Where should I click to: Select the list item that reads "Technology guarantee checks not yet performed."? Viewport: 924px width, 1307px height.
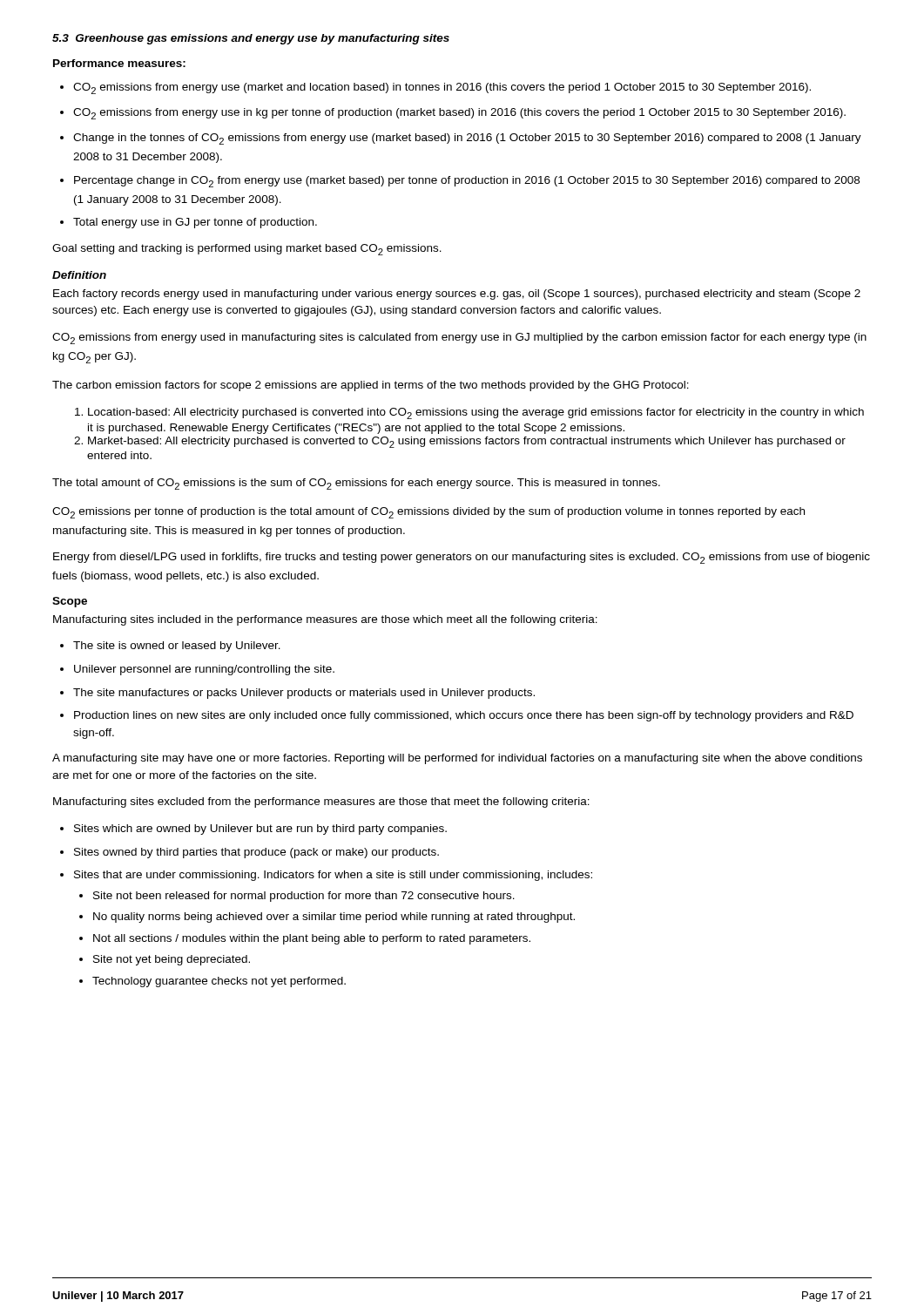[219, 981]
